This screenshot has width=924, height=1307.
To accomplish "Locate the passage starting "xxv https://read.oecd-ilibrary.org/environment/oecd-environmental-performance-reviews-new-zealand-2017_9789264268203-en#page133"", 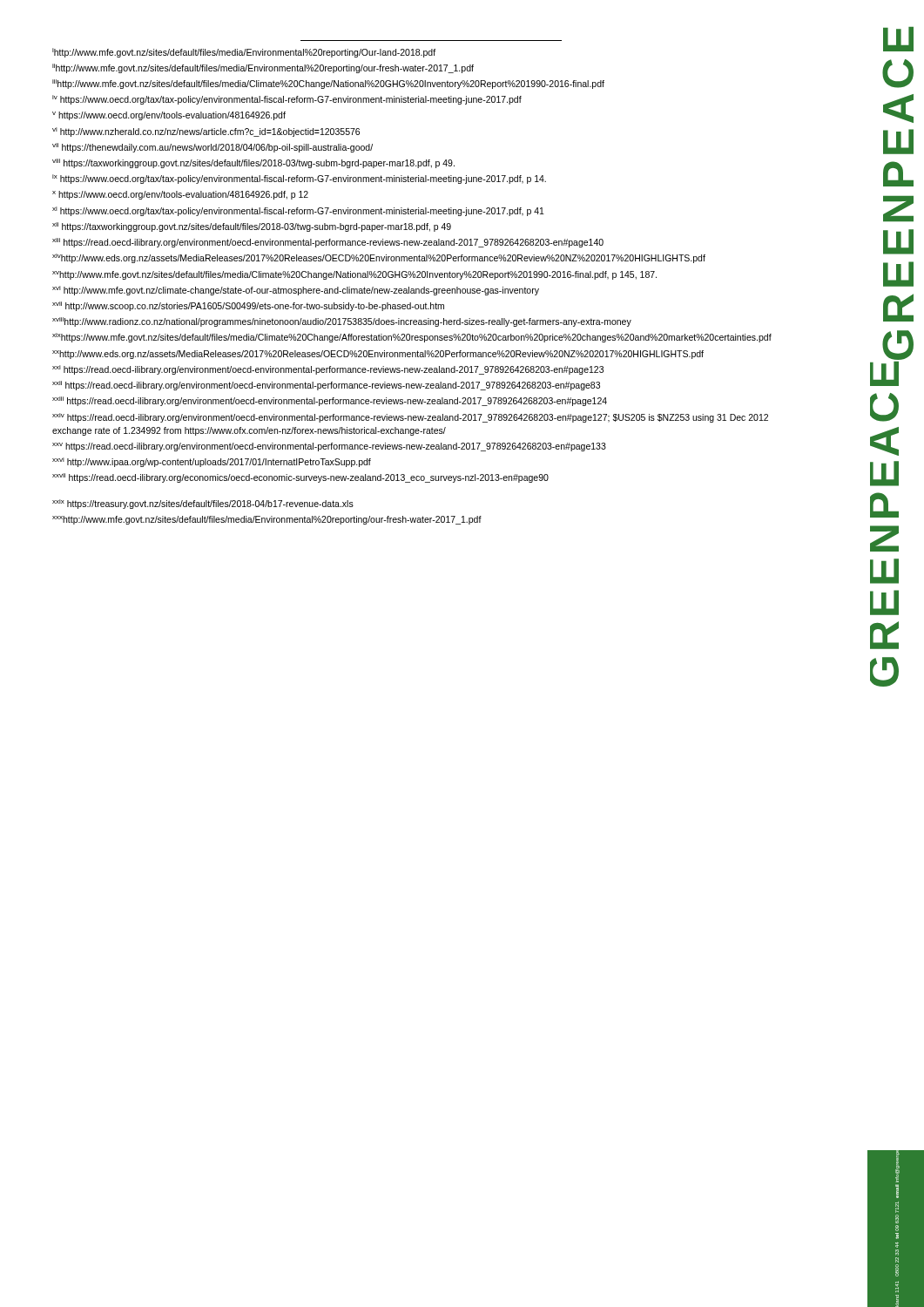I will point(329,446).
